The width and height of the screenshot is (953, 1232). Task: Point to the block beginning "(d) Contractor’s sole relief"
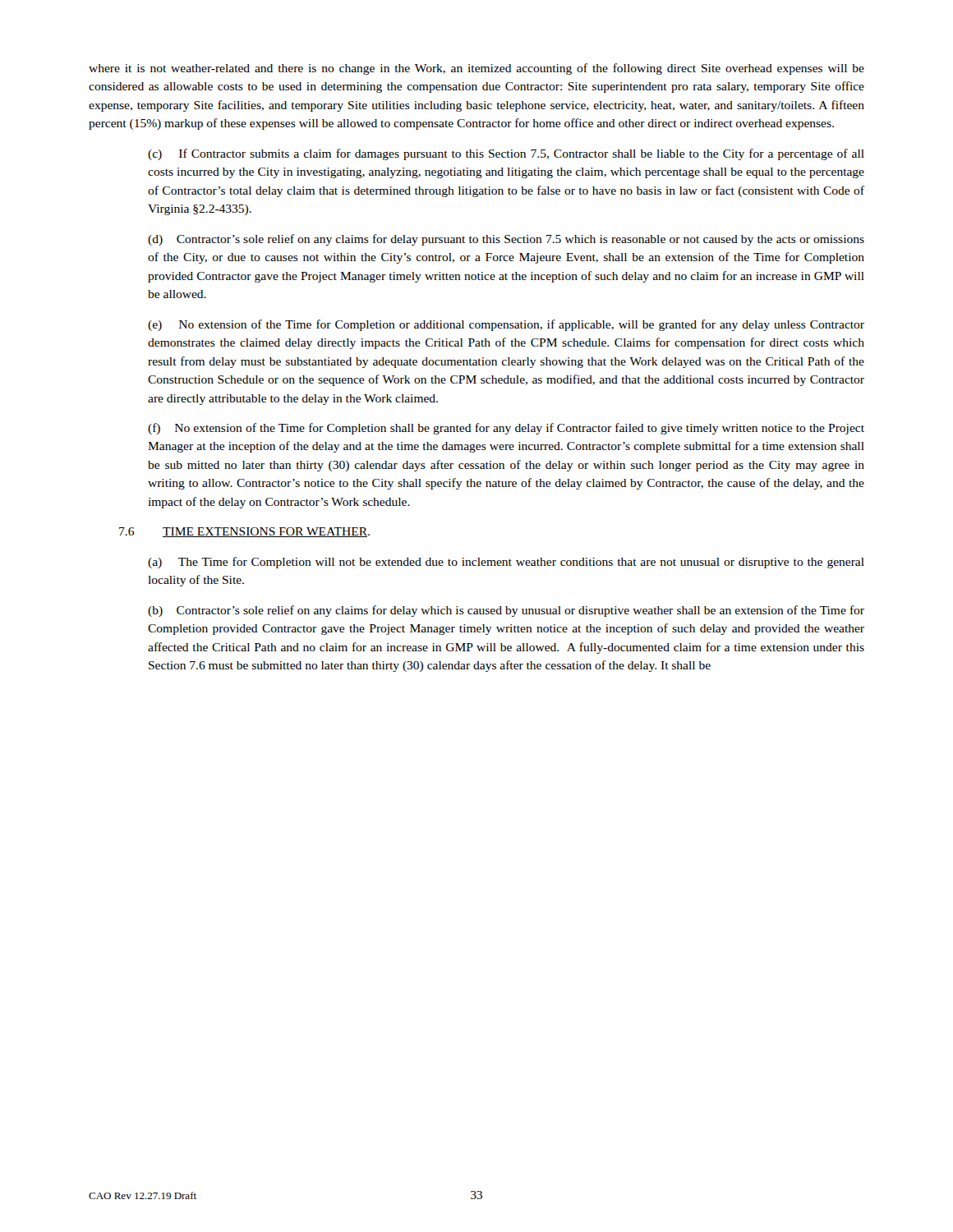coord(506,267)
